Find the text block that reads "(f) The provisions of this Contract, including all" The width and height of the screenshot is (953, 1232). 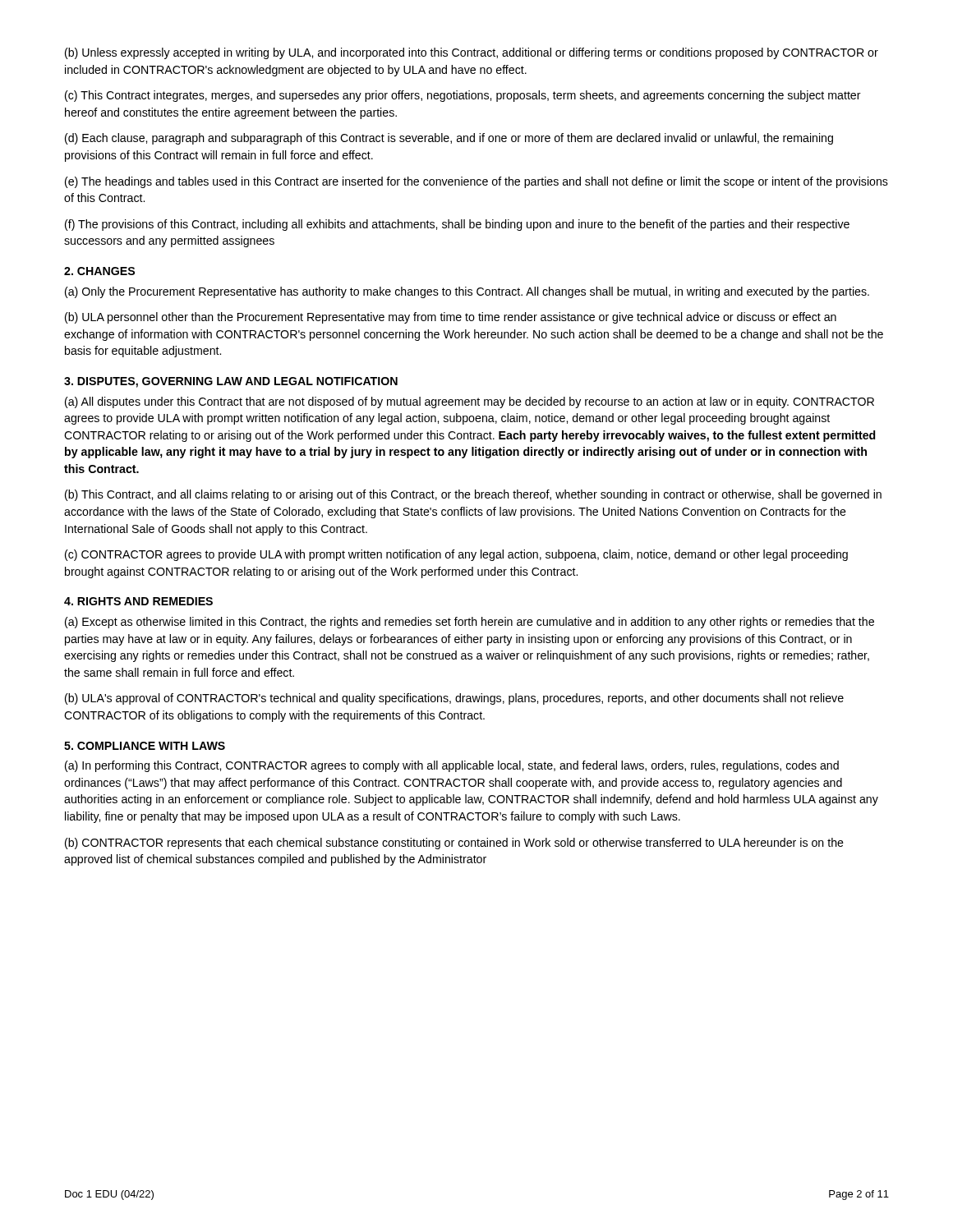457,232
